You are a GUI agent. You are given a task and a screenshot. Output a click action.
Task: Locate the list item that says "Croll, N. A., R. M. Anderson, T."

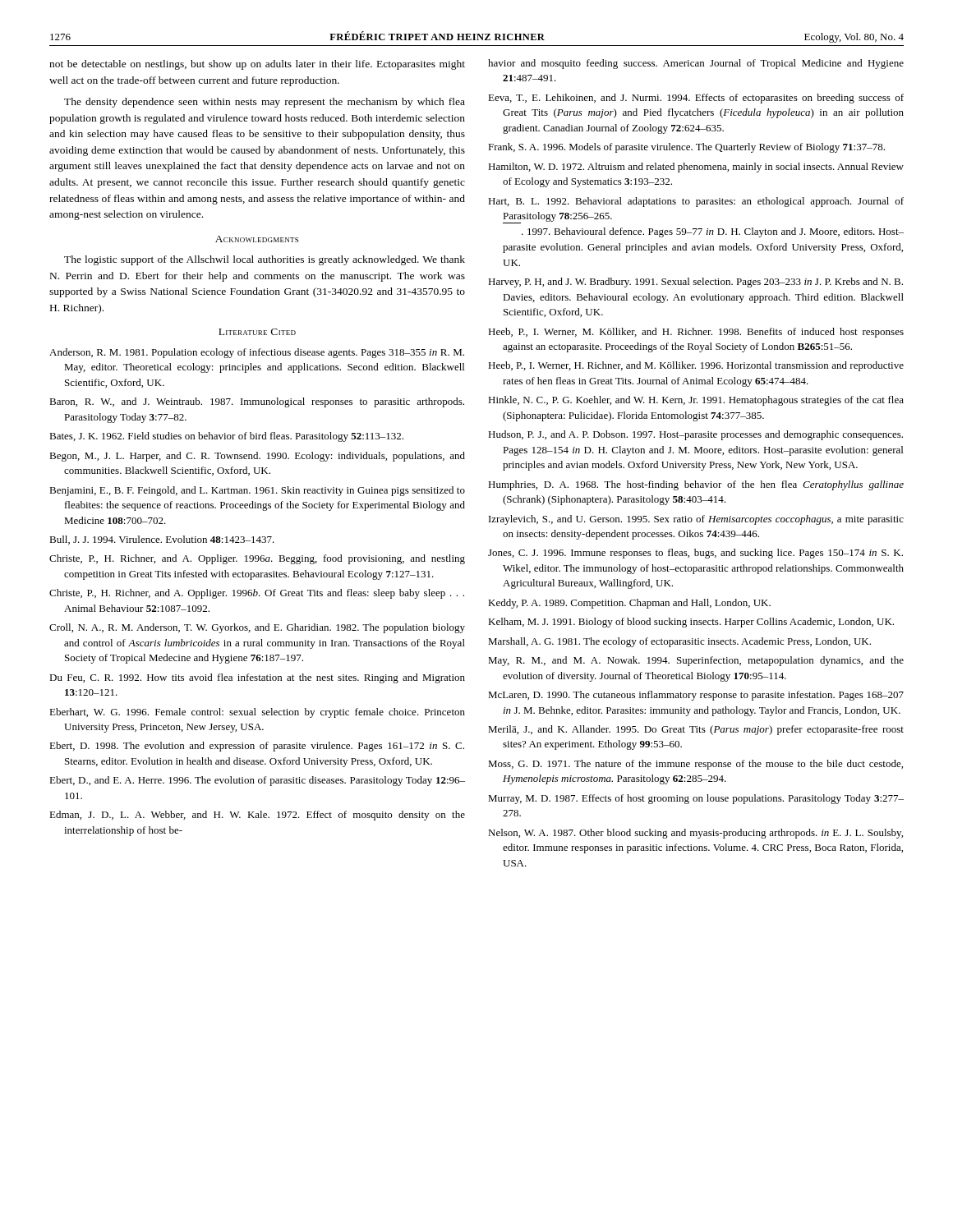pyautogui.click(x=257, y=642)
